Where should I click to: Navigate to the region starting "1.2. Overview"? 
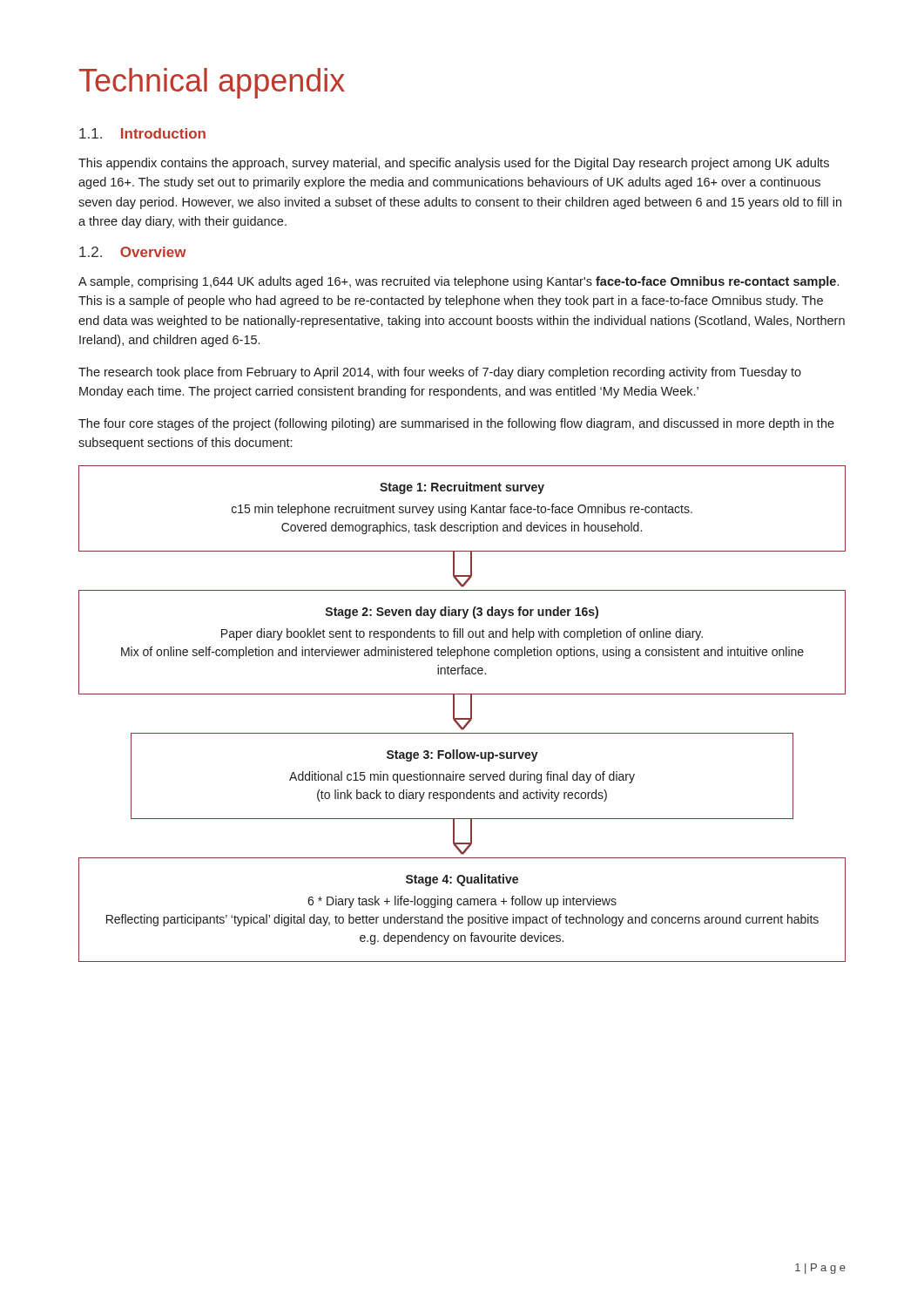point(132,253)
